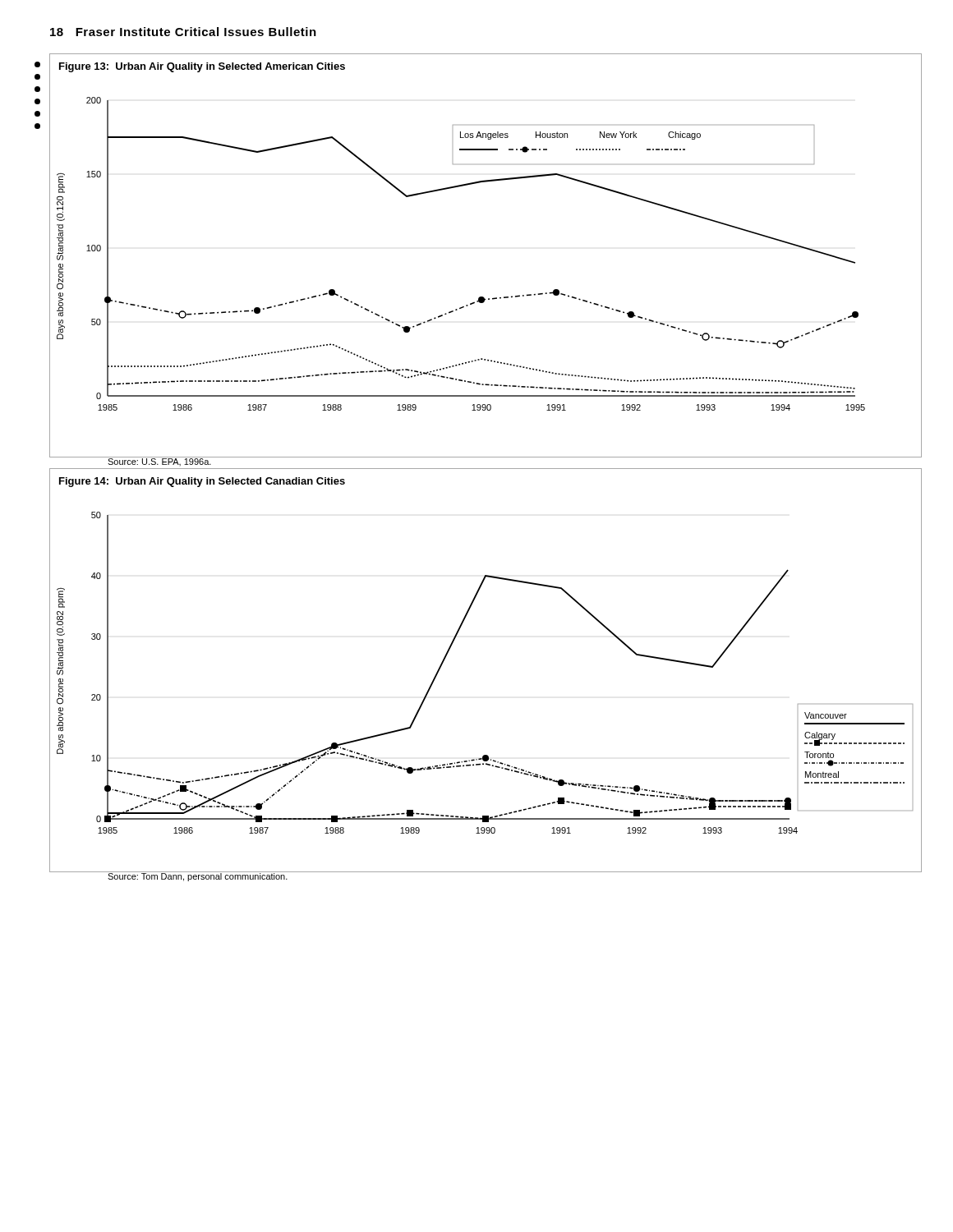Find the text block starting "Source: Tom Dann, personal communication."
The height and width of the screenshot is (1232, 953).
tap(198, 876)
